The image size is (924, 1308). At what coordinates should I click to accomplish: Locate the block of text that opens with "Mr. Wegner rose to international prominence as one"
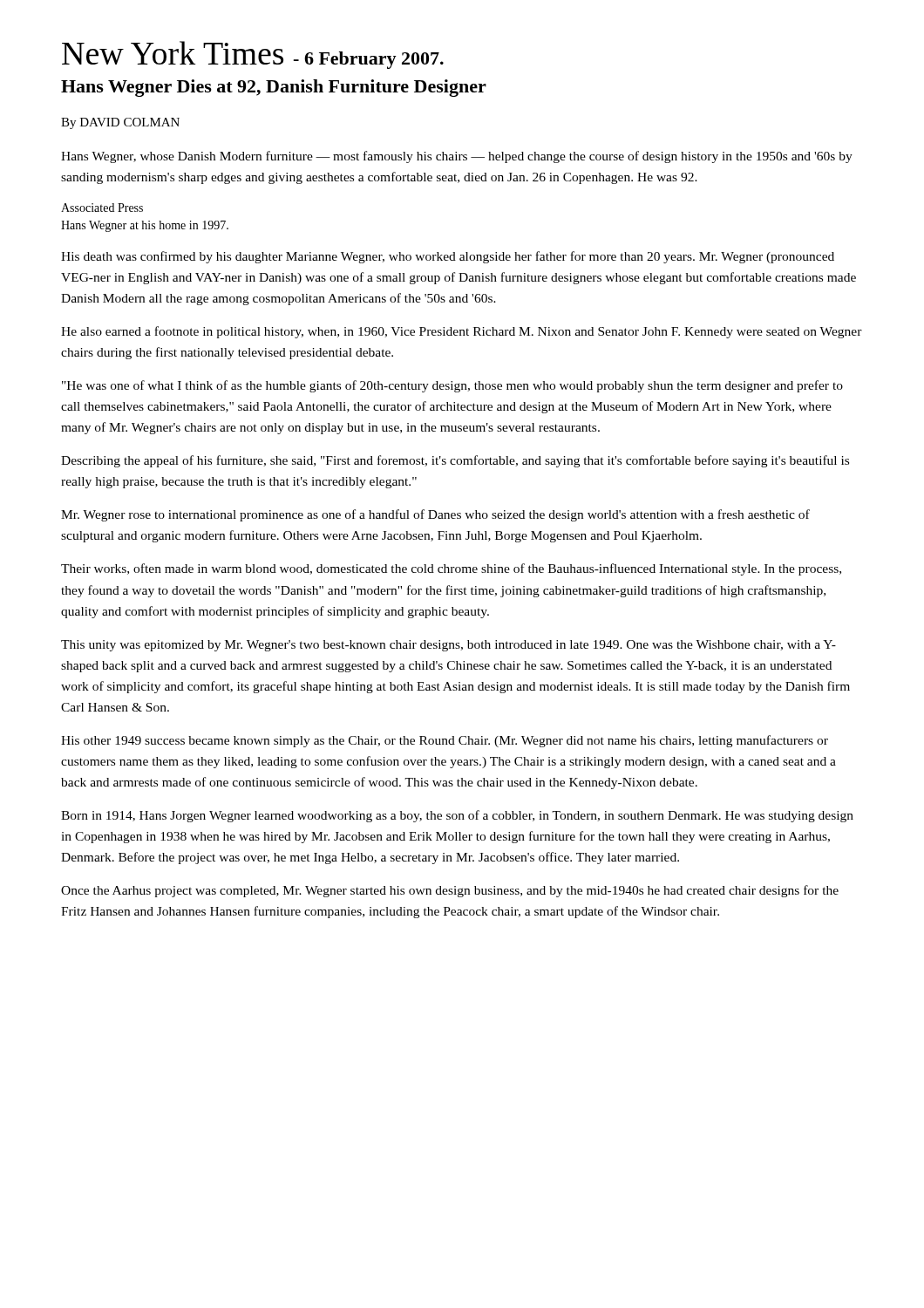462,525
